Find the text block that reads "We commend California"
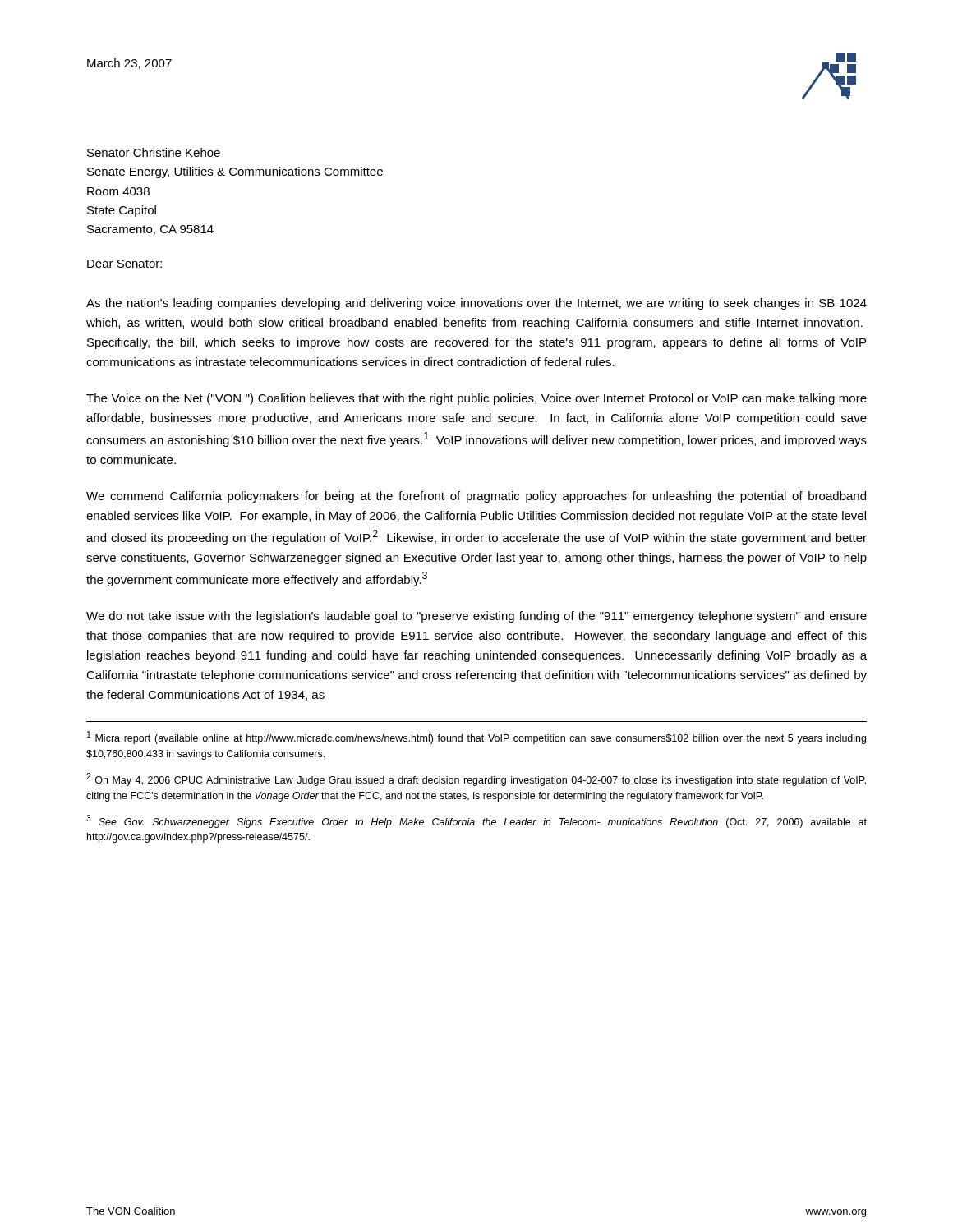This screenshot has width=953, height=1232. pyautogui.click(x=476, y=538)
